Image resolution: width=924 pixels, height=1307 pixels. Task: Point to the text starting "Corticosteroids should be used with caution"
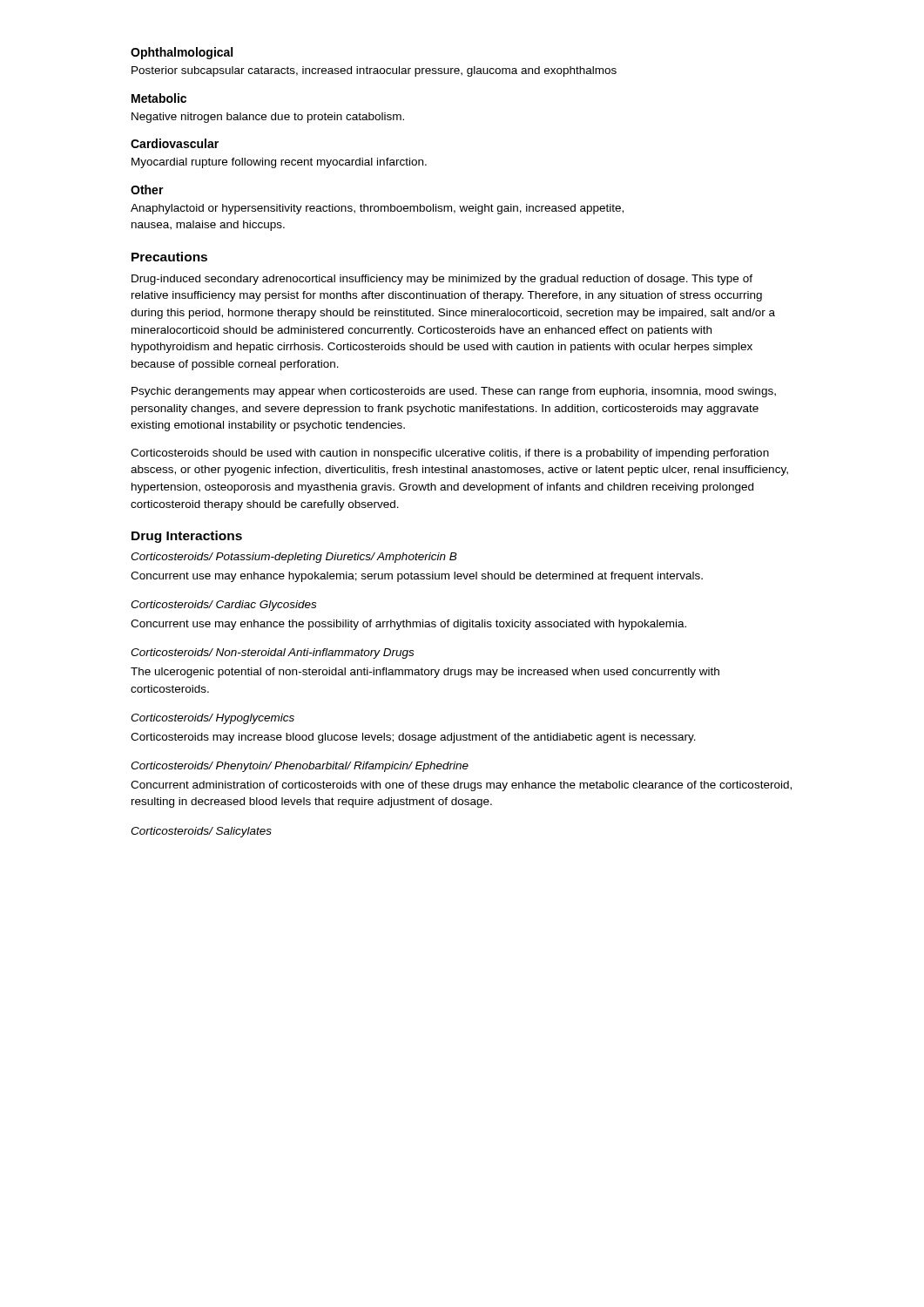click(x=462, y=478)
